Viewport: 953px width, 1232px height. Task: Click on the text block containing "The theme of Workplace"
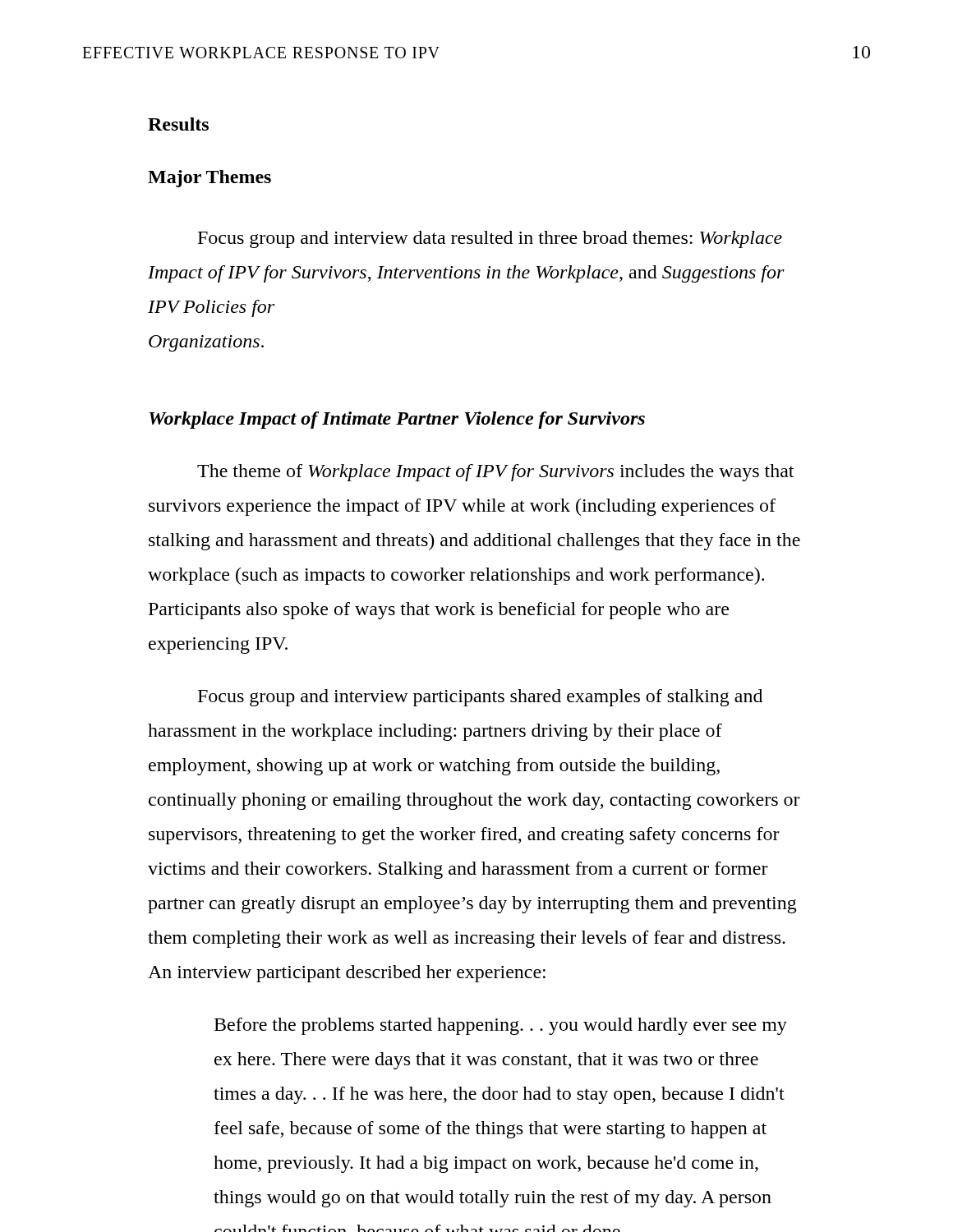point(474,557)
